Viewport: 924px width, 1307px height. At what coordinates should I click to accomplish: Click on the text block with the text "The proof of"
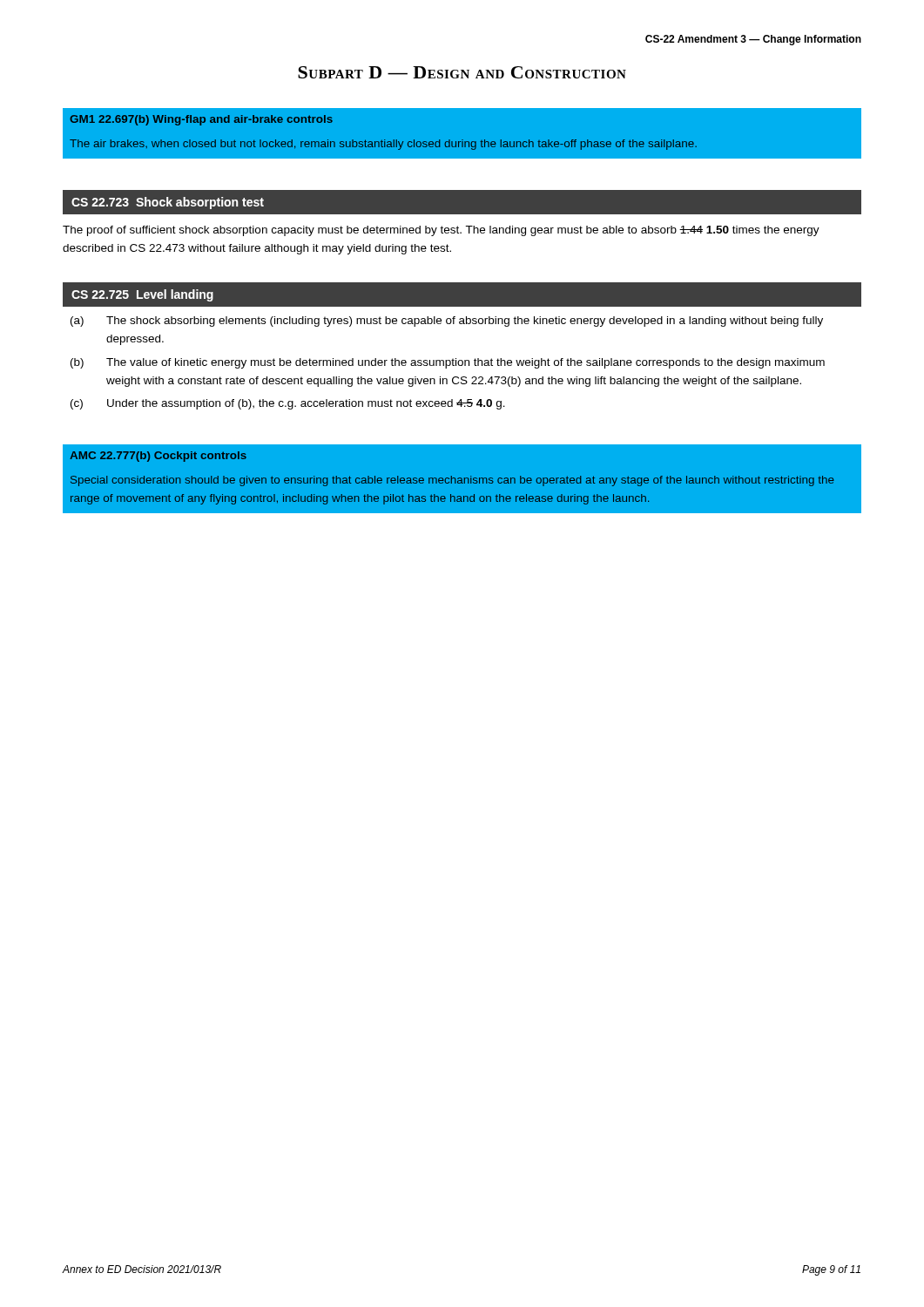click(441, 239)
